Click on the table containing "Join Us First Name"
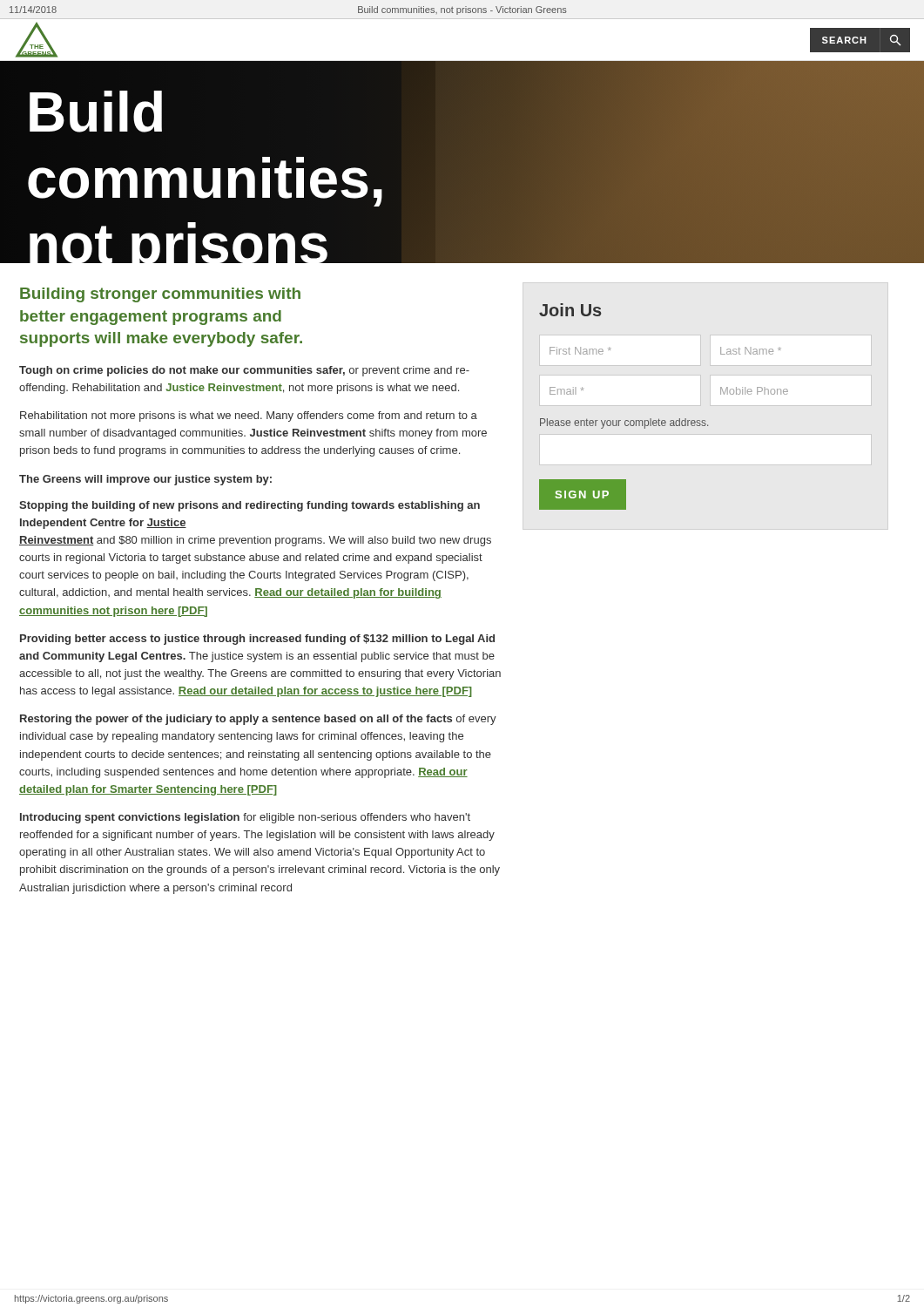Viewport: 924px width, 1307px height. (x=705, y=406)
